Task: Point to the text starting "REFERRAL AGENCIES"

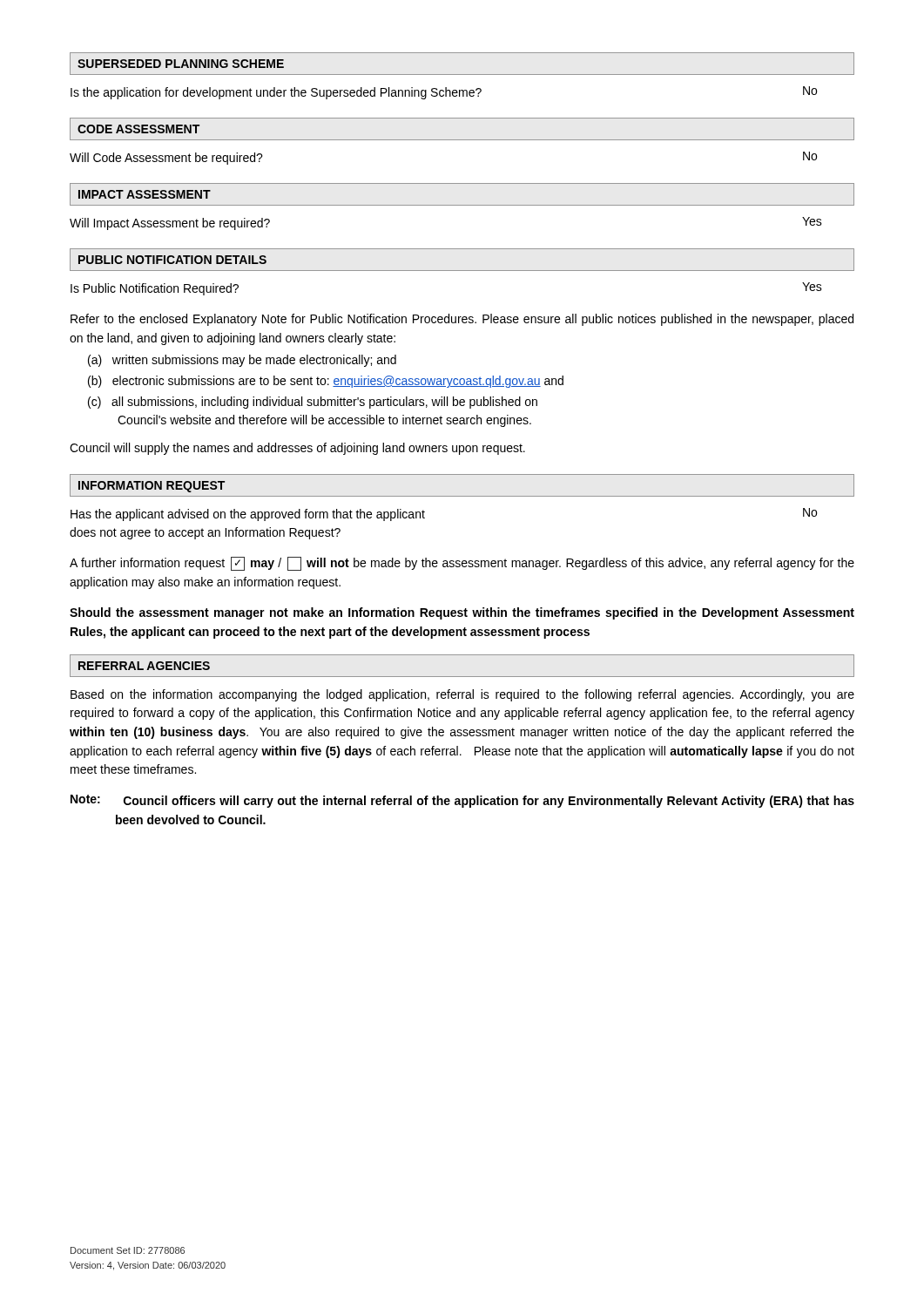Action: (x=462, y=665)
